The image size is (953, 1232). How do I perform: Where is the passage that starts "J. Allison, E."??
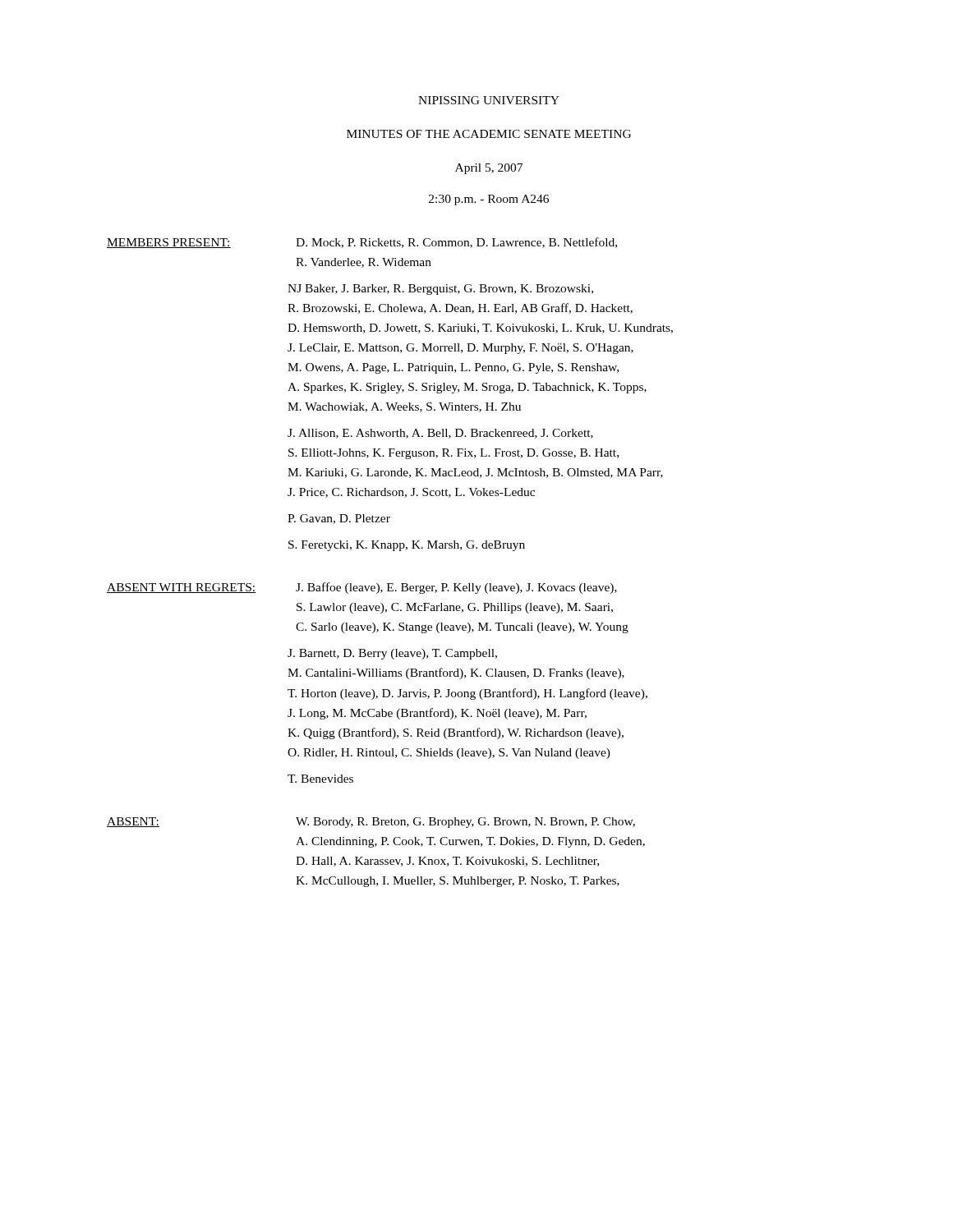coord(475,462)
